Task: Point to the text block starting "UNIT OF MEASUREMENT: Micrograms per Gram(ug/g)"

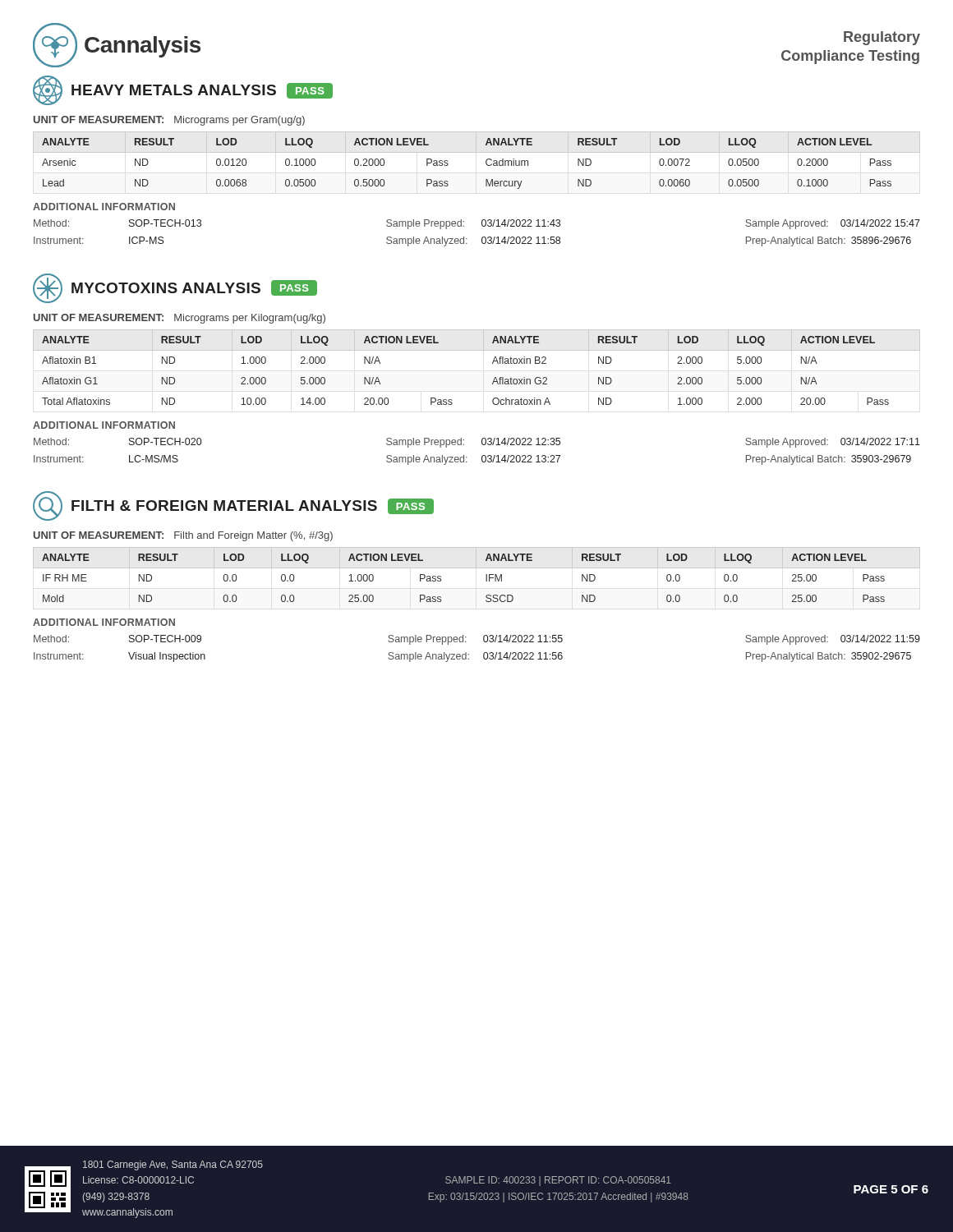Action: tap(169, 120)
